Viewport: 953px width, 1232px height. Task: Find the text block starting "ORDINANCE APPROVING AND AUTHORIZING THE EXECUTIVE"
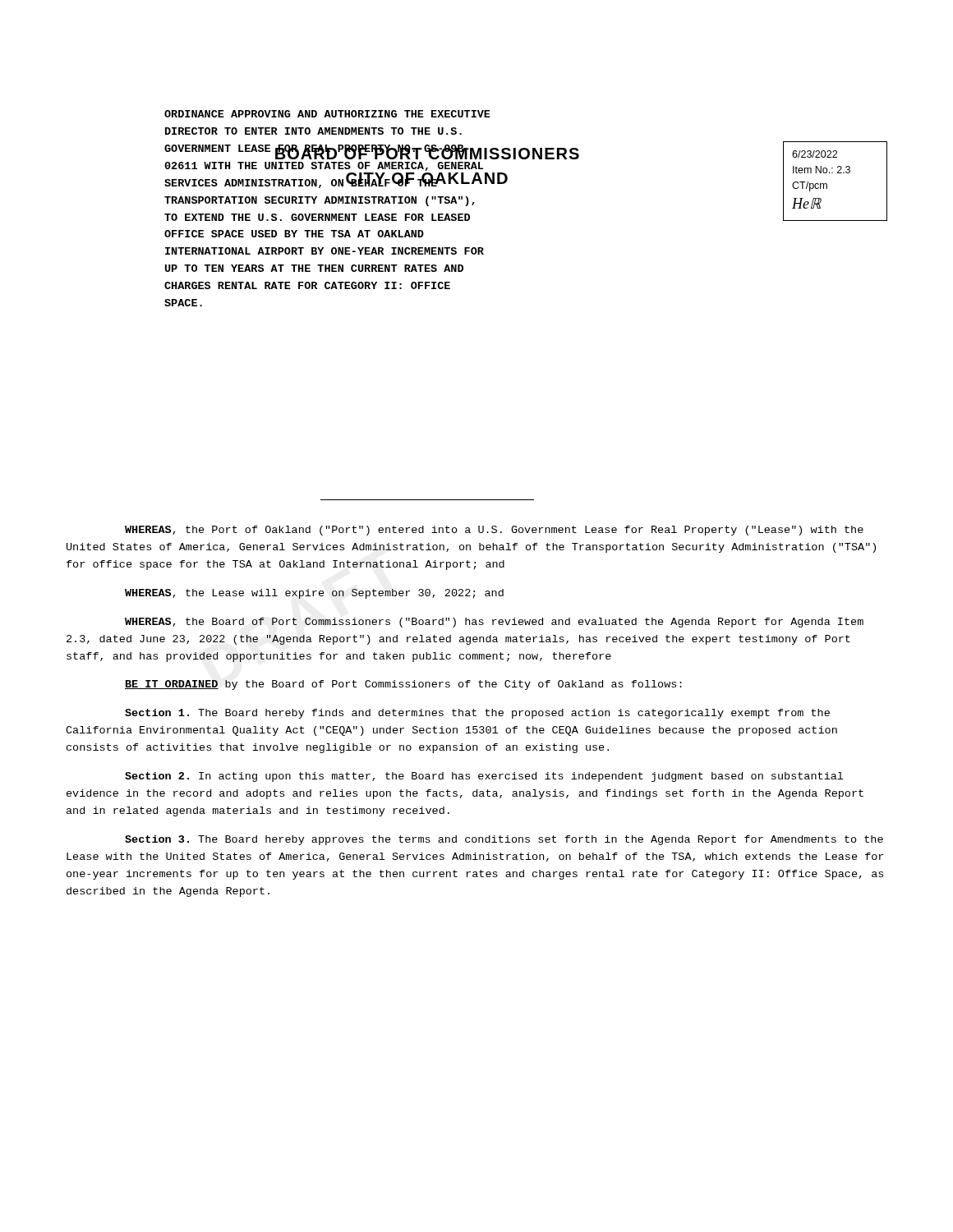327,209
